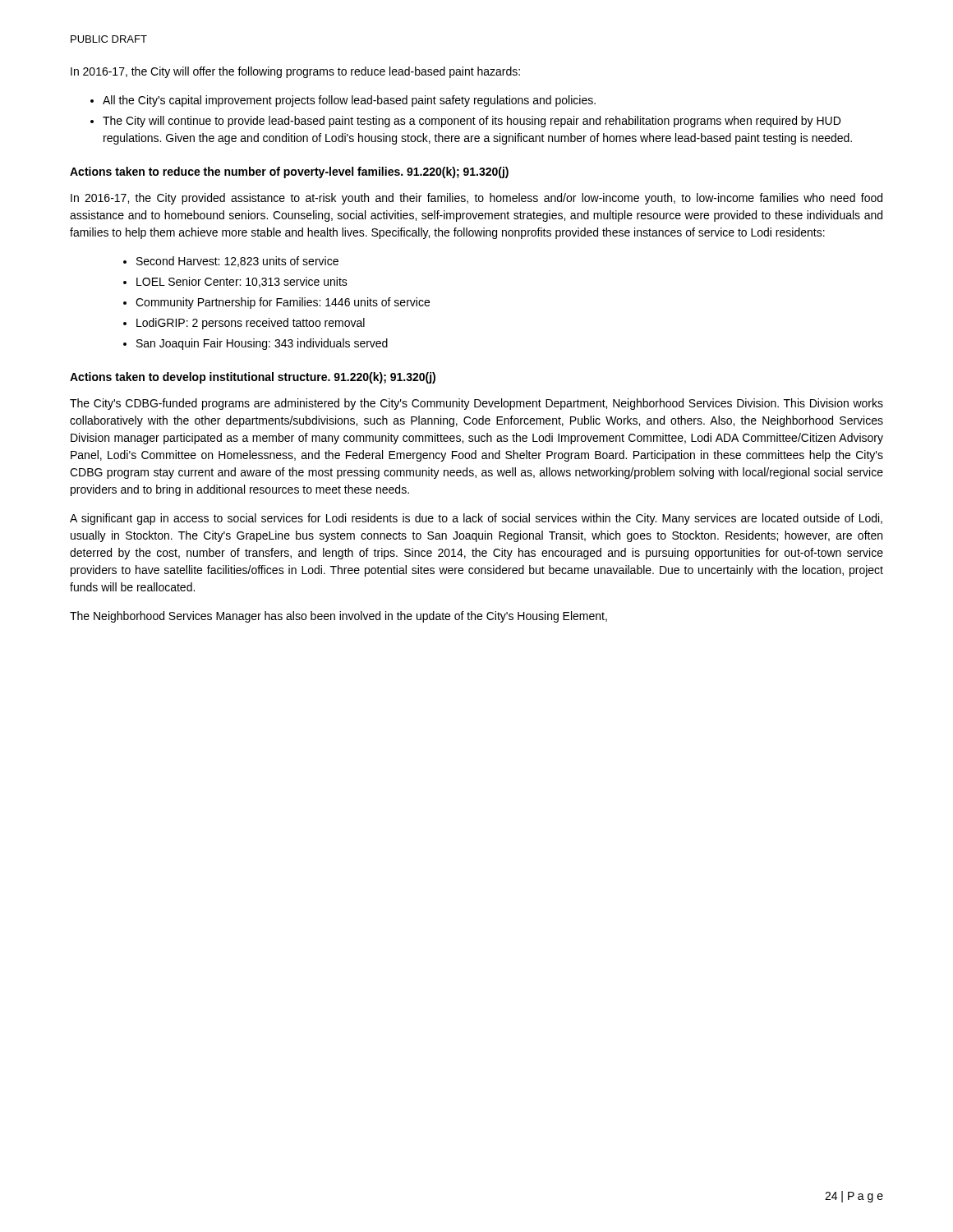This screenshot has height=1232, width=953.
Task: Find the list item that reads "Second Harvest: 12,823 units of service"
Action: coord(237,261)
